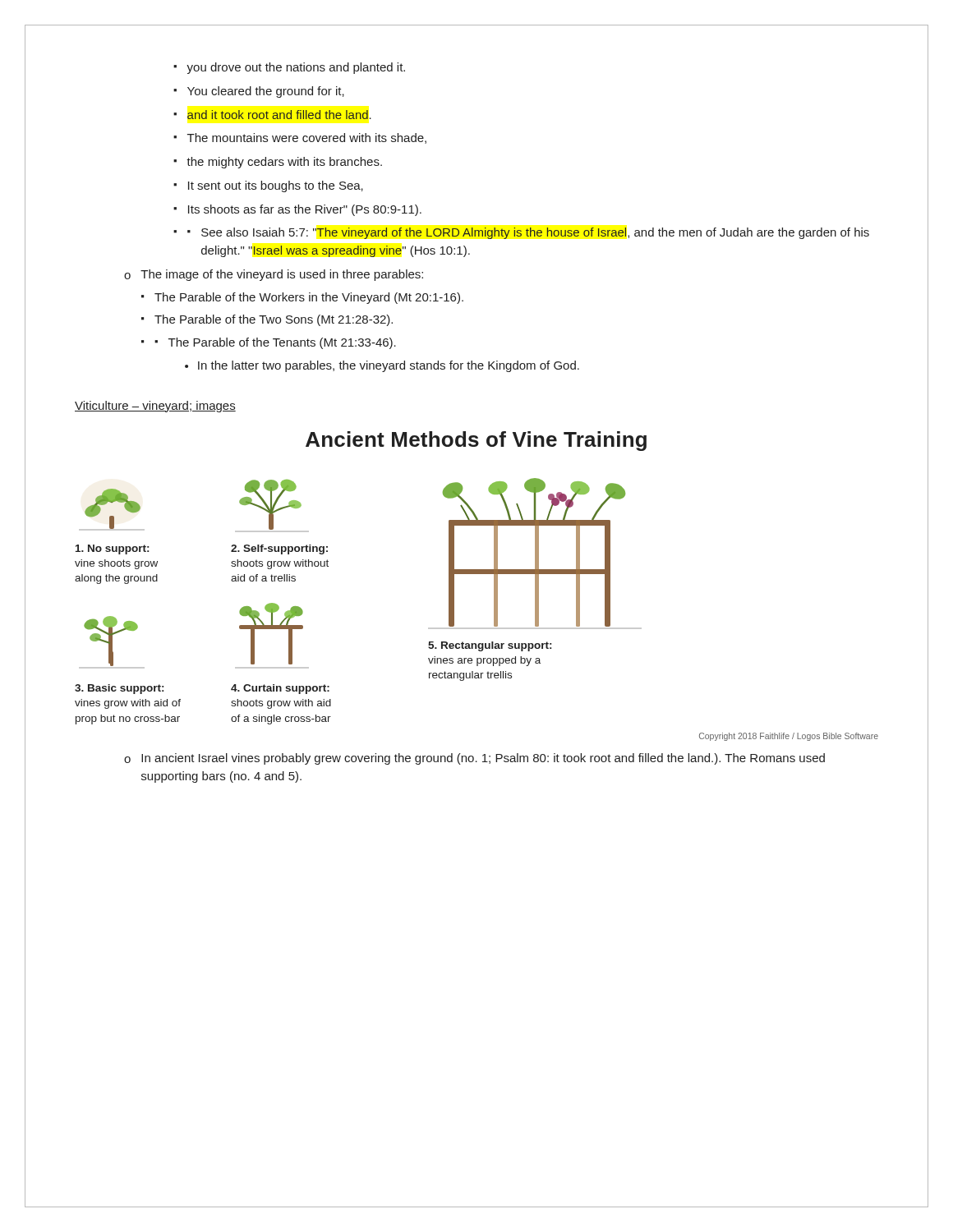Locate the illustration

click(x=476, y=605)
